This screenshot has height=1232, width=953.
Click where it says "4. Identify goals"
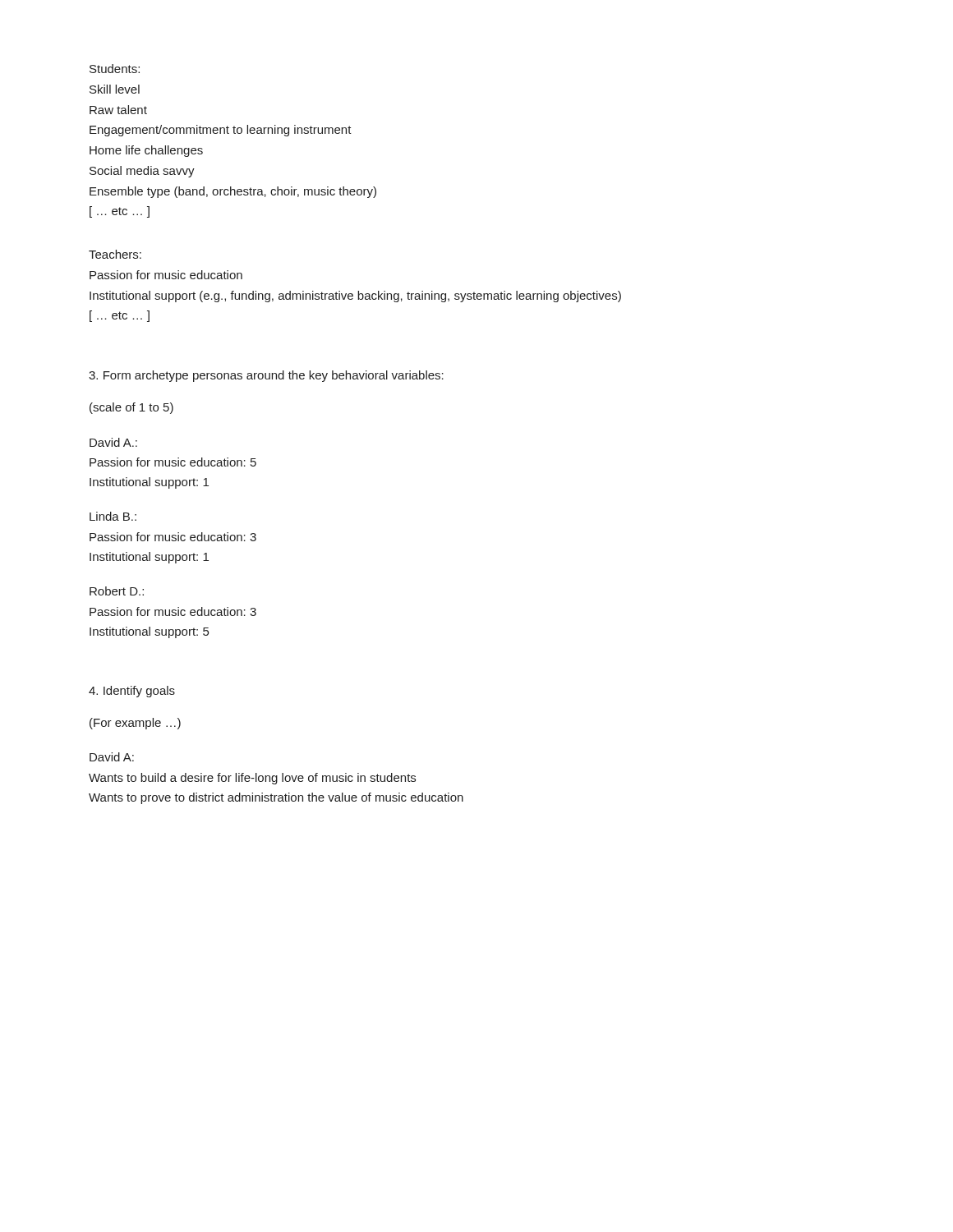(132, 692)
